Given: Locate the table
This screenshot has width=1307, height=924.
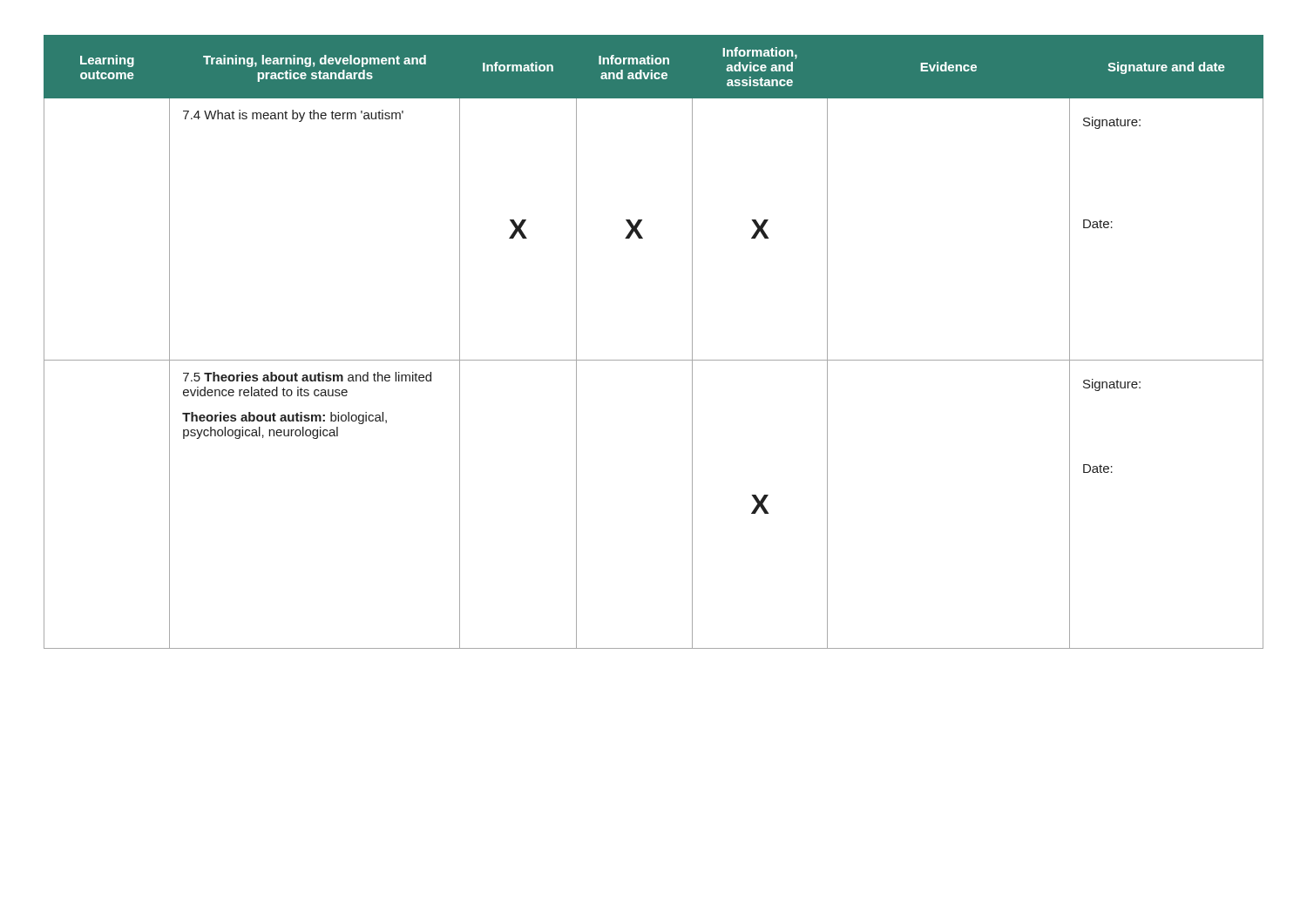Looking at the screenshot, I should pos(654,342).
